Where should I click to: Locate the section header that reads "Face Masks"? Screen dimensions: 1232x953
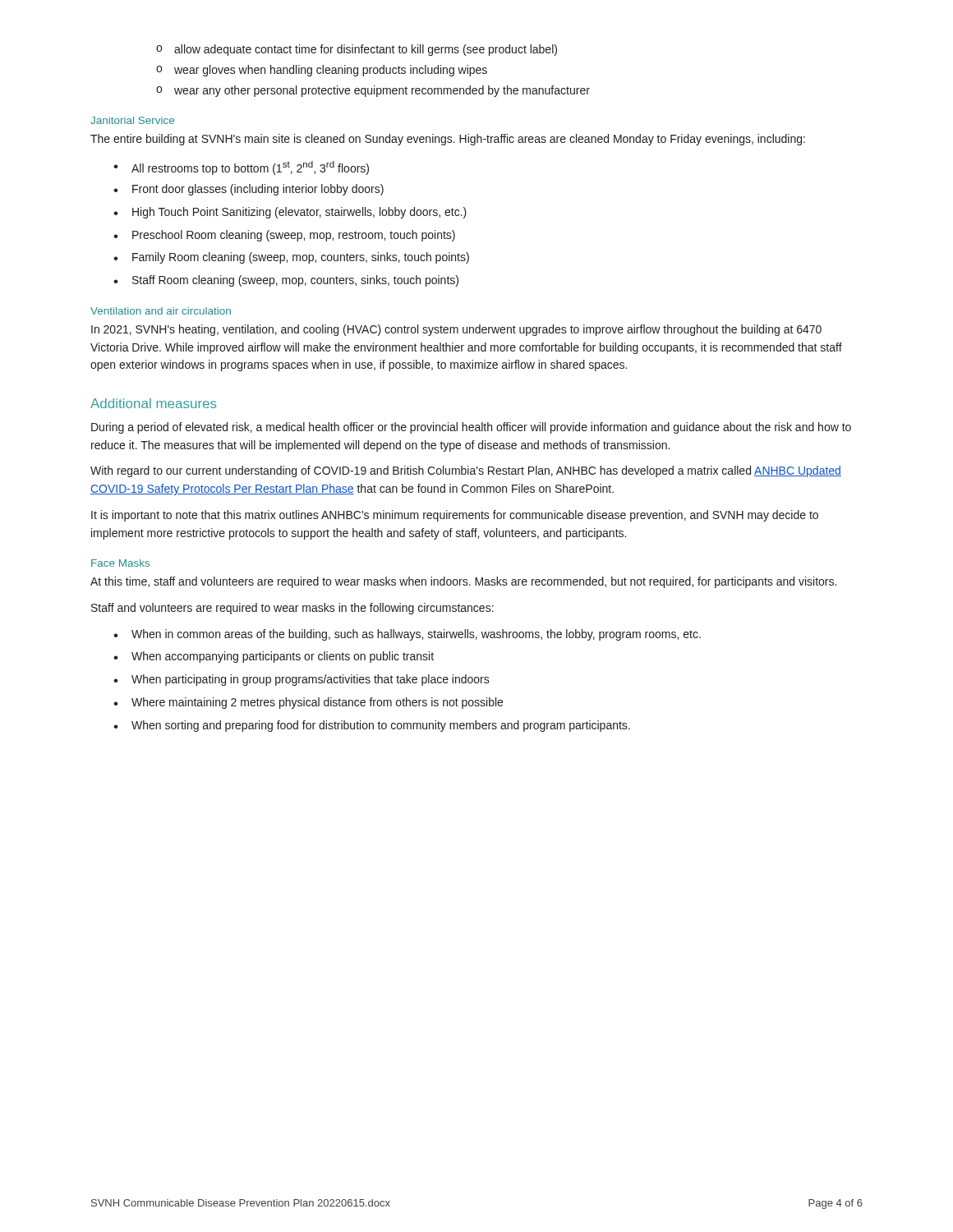[120, 563]
